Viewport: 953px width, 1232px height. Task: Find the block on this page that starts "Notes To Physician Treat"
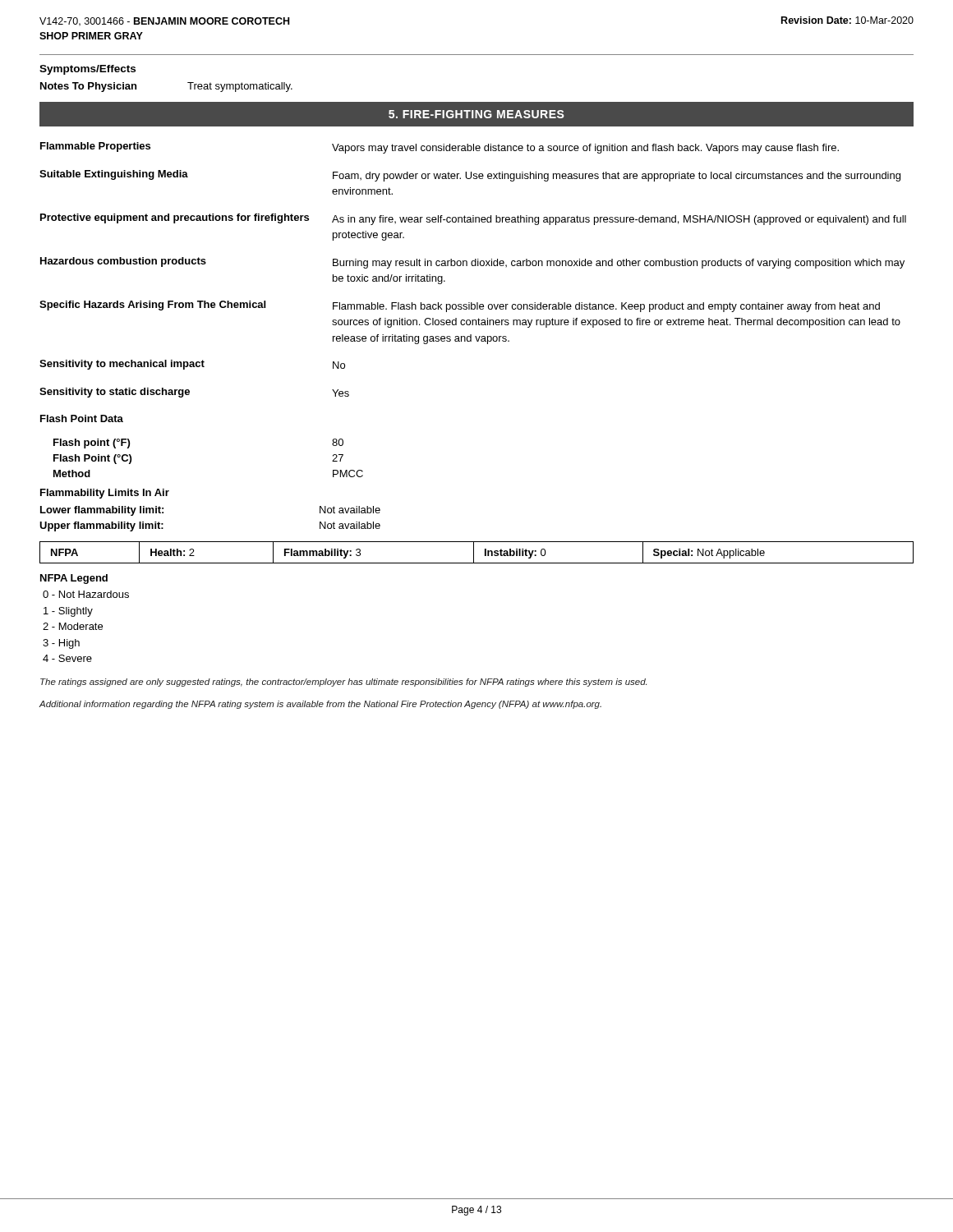[x=91, y=87]
